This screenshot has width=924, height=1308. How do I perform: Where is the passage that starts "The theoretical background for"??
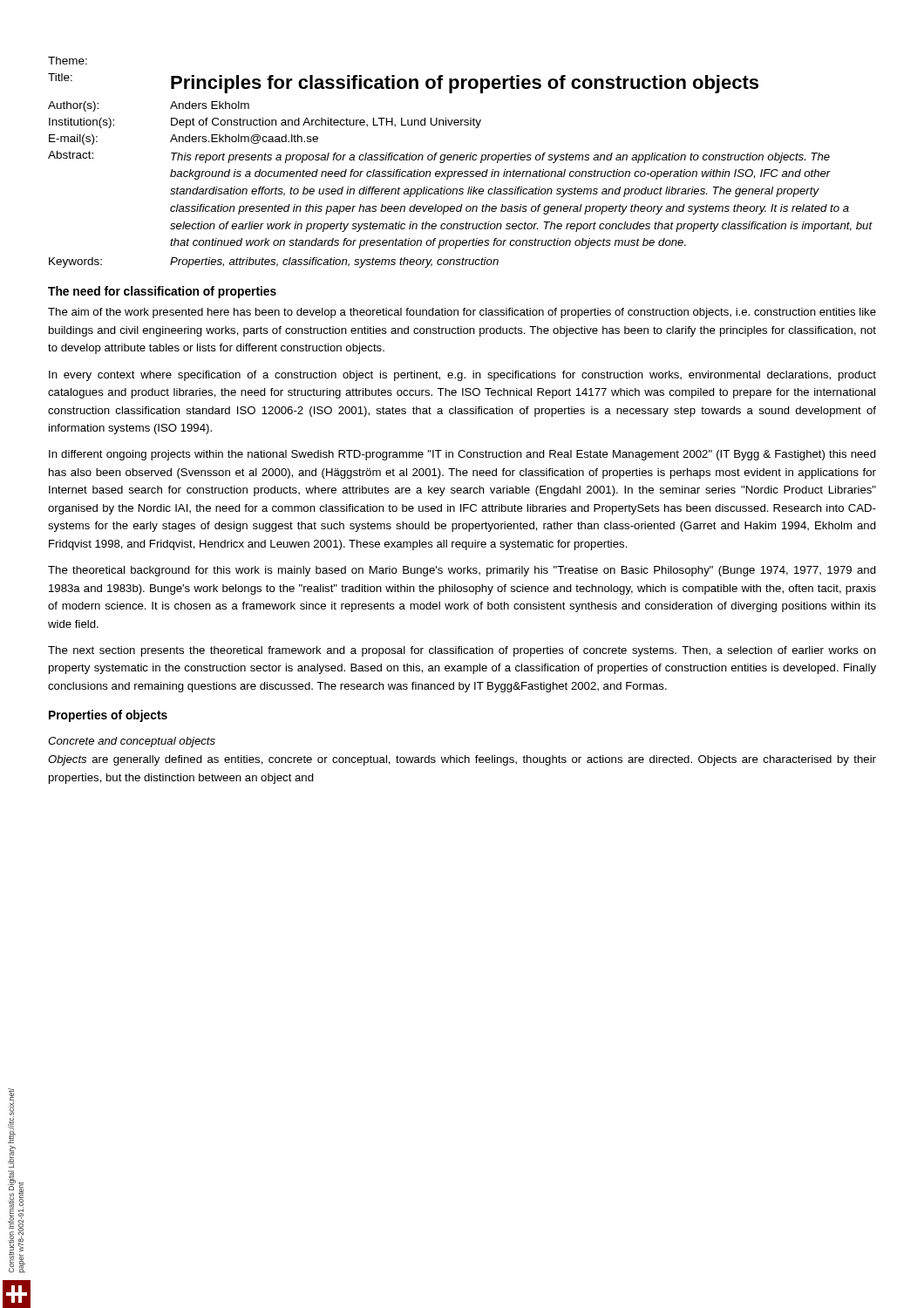click(462, 597)
